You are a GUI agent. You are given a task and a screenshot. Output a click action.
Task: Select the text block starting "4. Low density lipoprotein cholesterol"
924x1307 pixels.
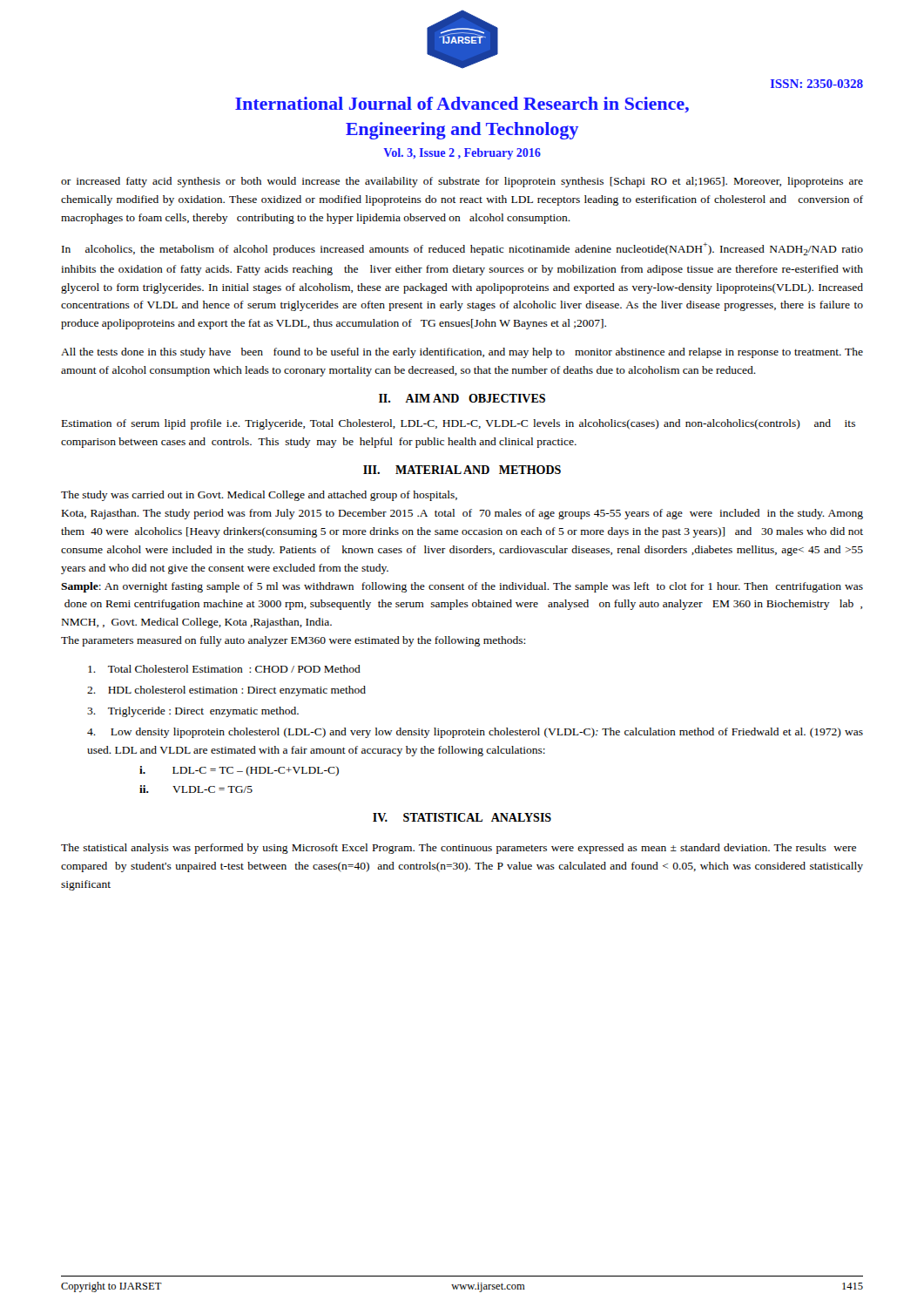tap(475, 741)
